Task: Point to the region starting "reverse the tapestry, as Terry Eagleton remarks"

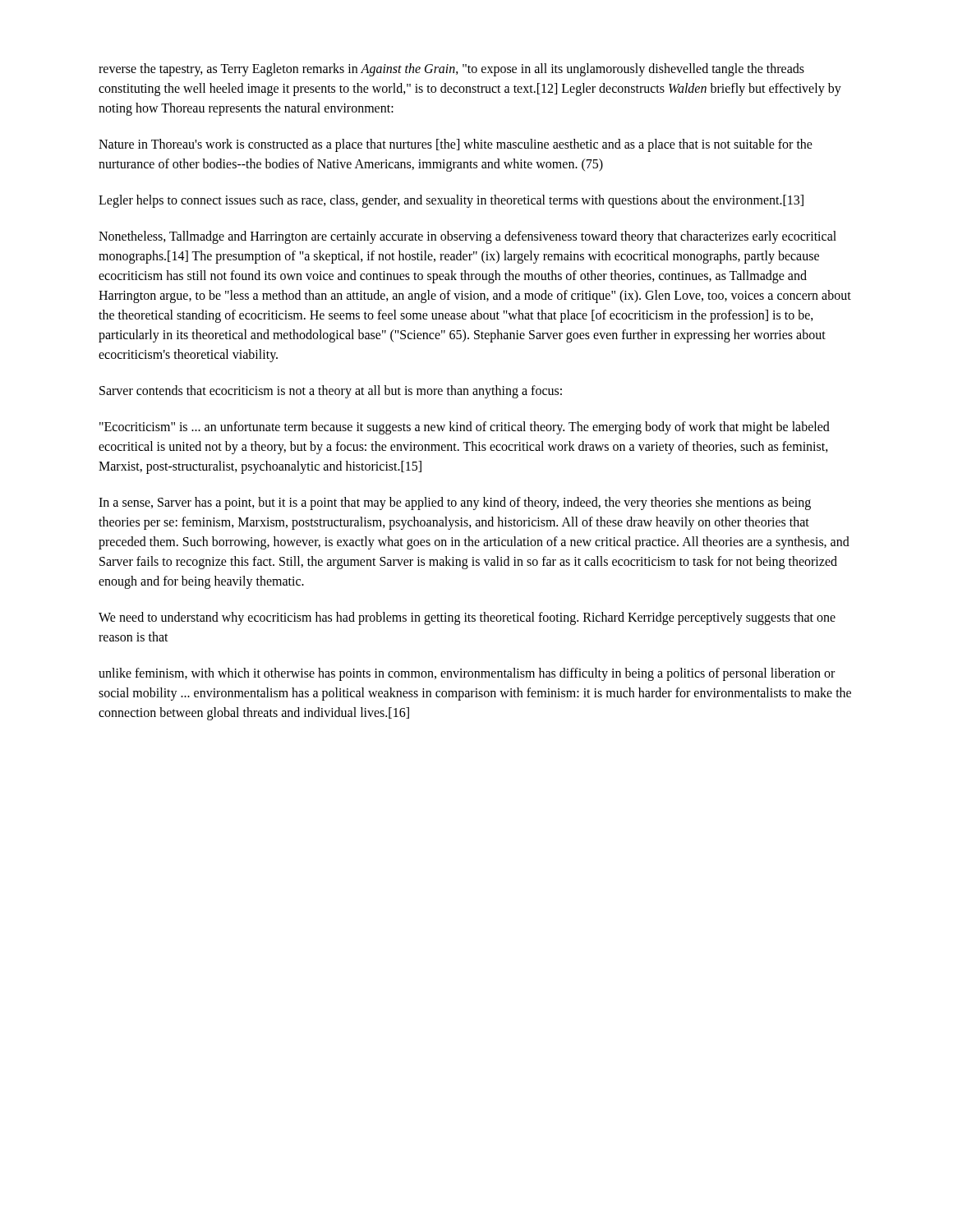Action: (470, 88)
